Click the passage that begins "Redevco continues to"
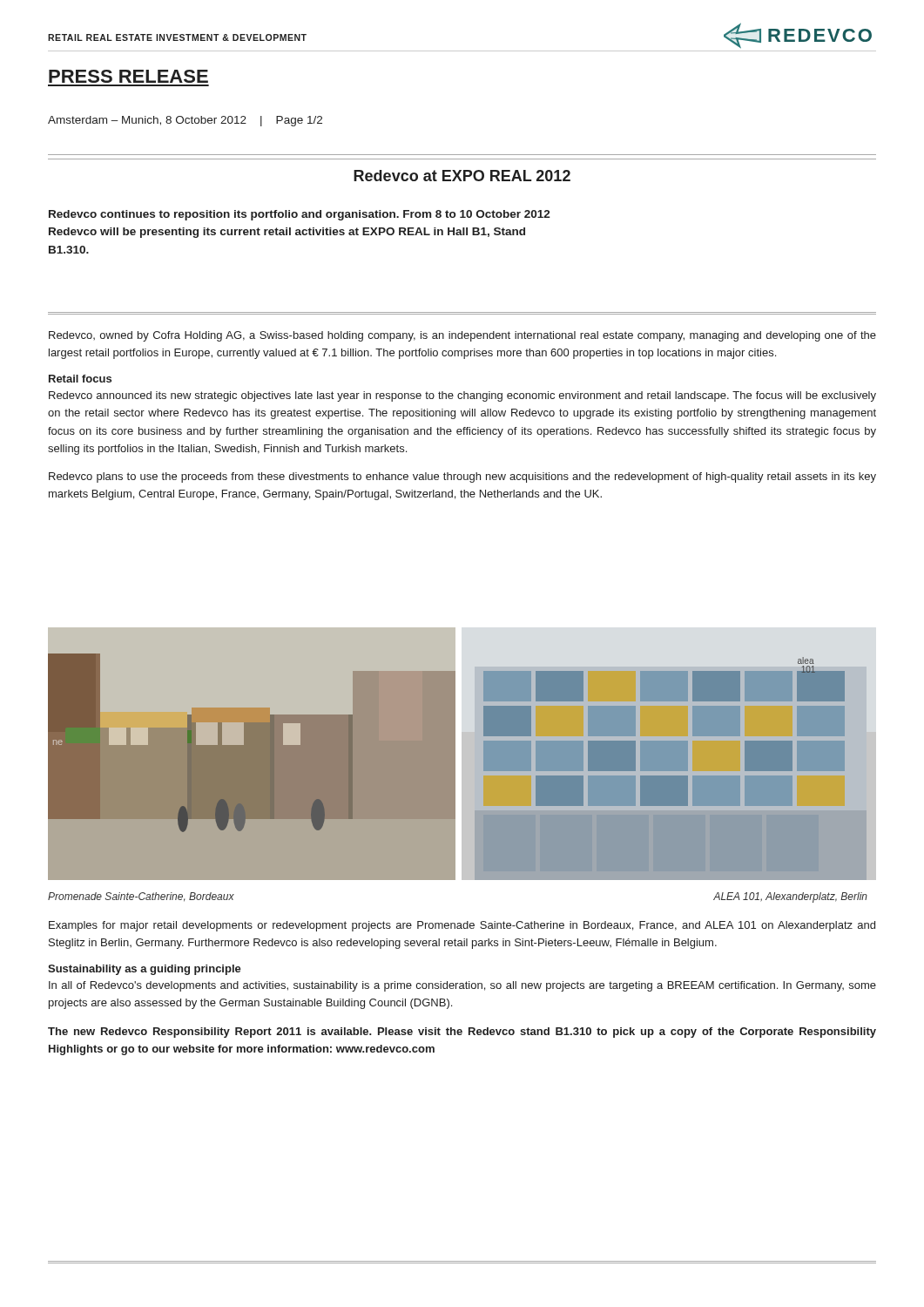 [x=299, y=232]
